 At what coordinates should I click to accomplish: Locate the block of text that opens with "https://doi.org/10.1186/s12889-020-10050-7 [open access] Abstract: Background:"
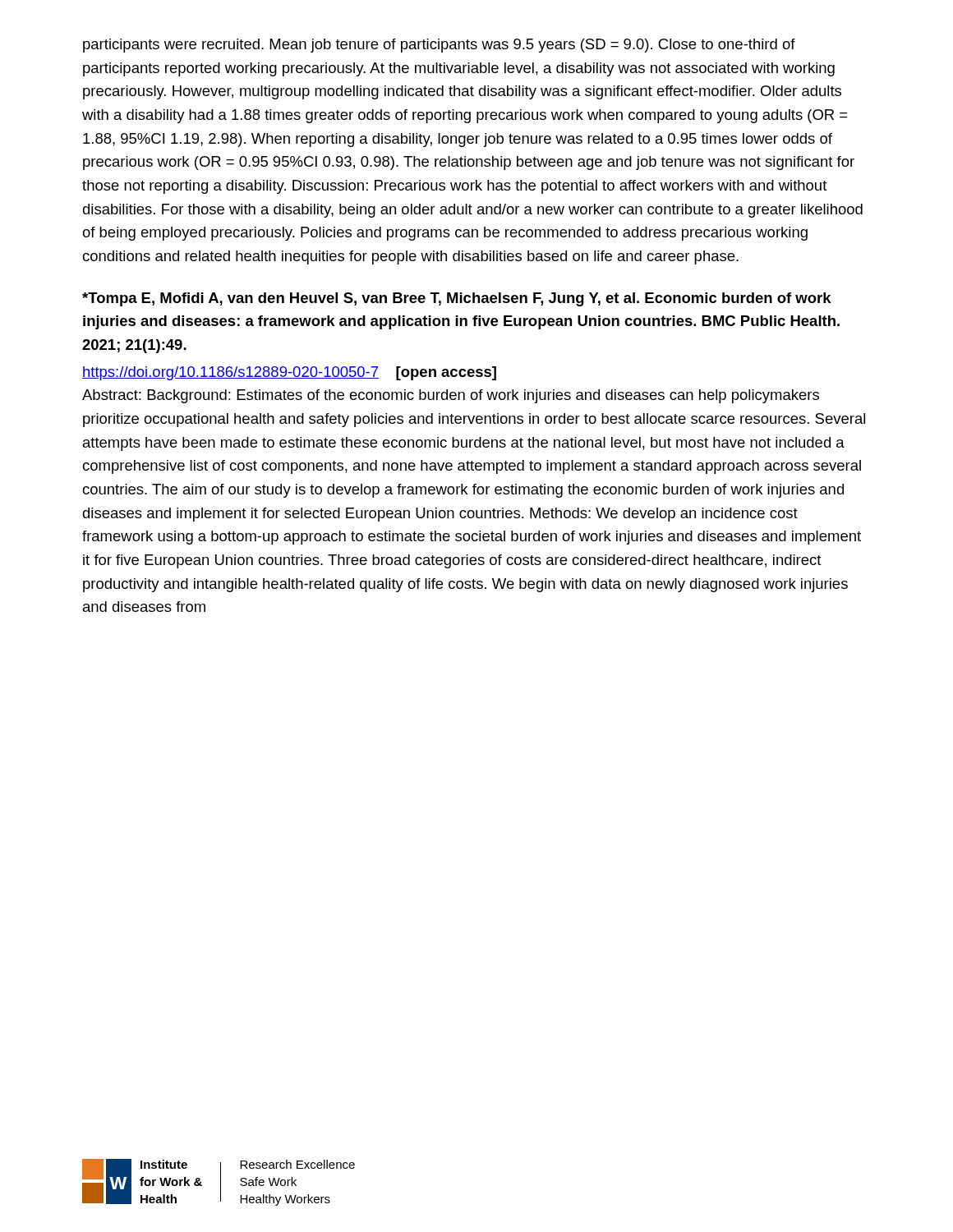coord(474,489)
